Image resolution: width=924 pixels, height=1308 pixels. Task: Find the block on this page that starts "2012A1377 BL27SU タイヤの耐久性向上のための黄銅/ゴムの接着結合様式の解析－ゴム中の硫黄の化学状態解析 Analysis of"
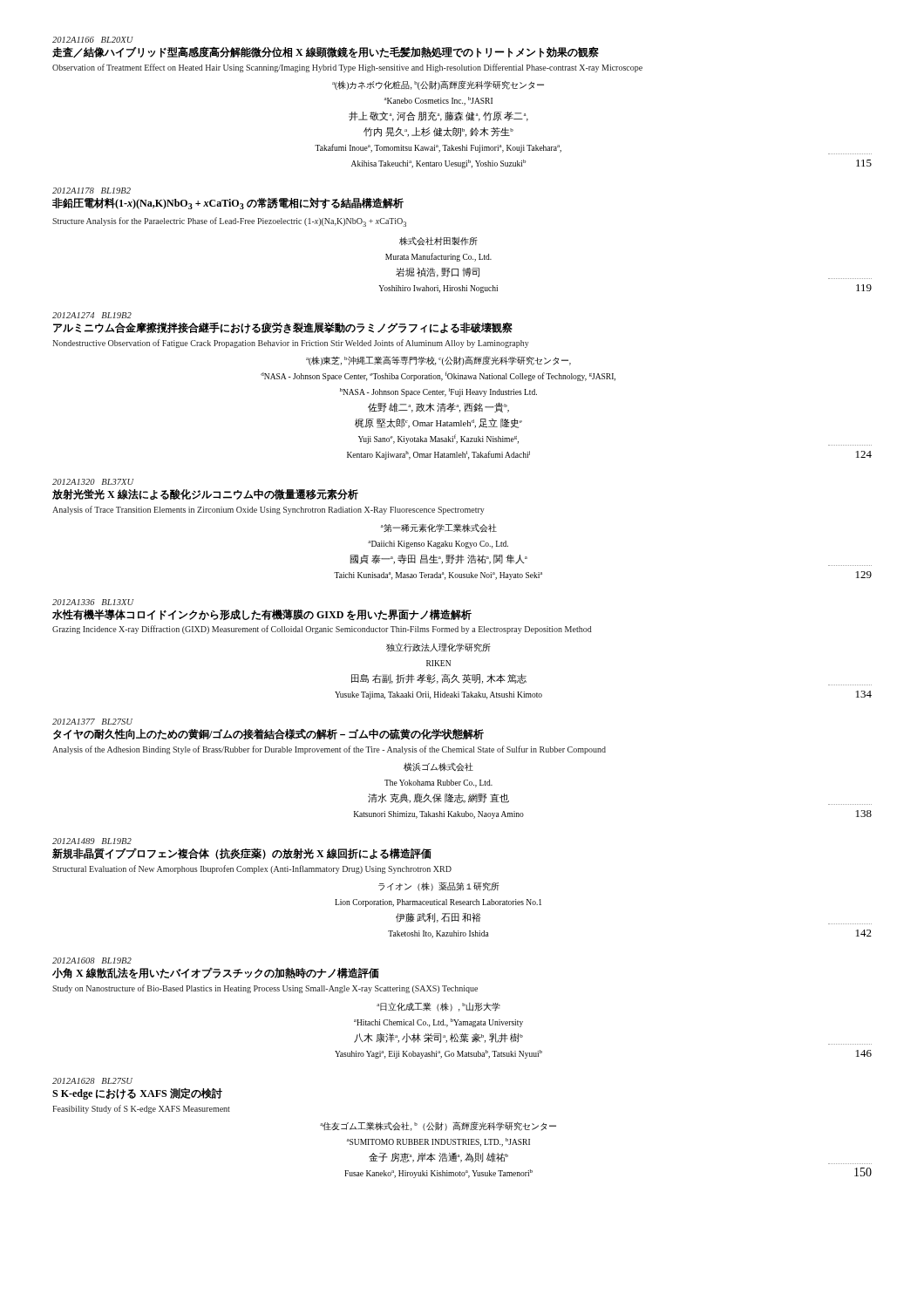tap(462, 769)
